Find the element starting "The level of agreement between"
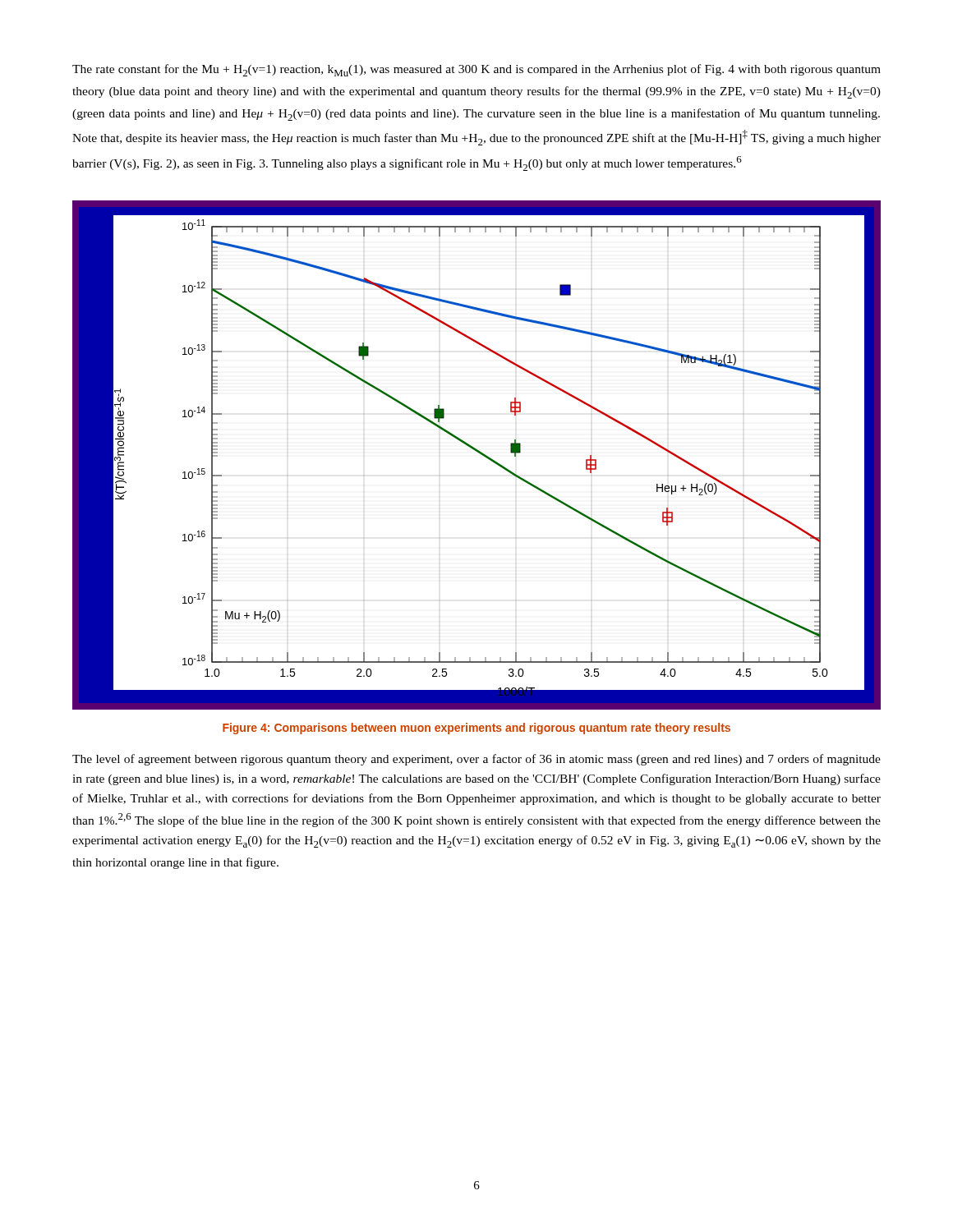953x1232 pixels. click(x=476, y=810)
